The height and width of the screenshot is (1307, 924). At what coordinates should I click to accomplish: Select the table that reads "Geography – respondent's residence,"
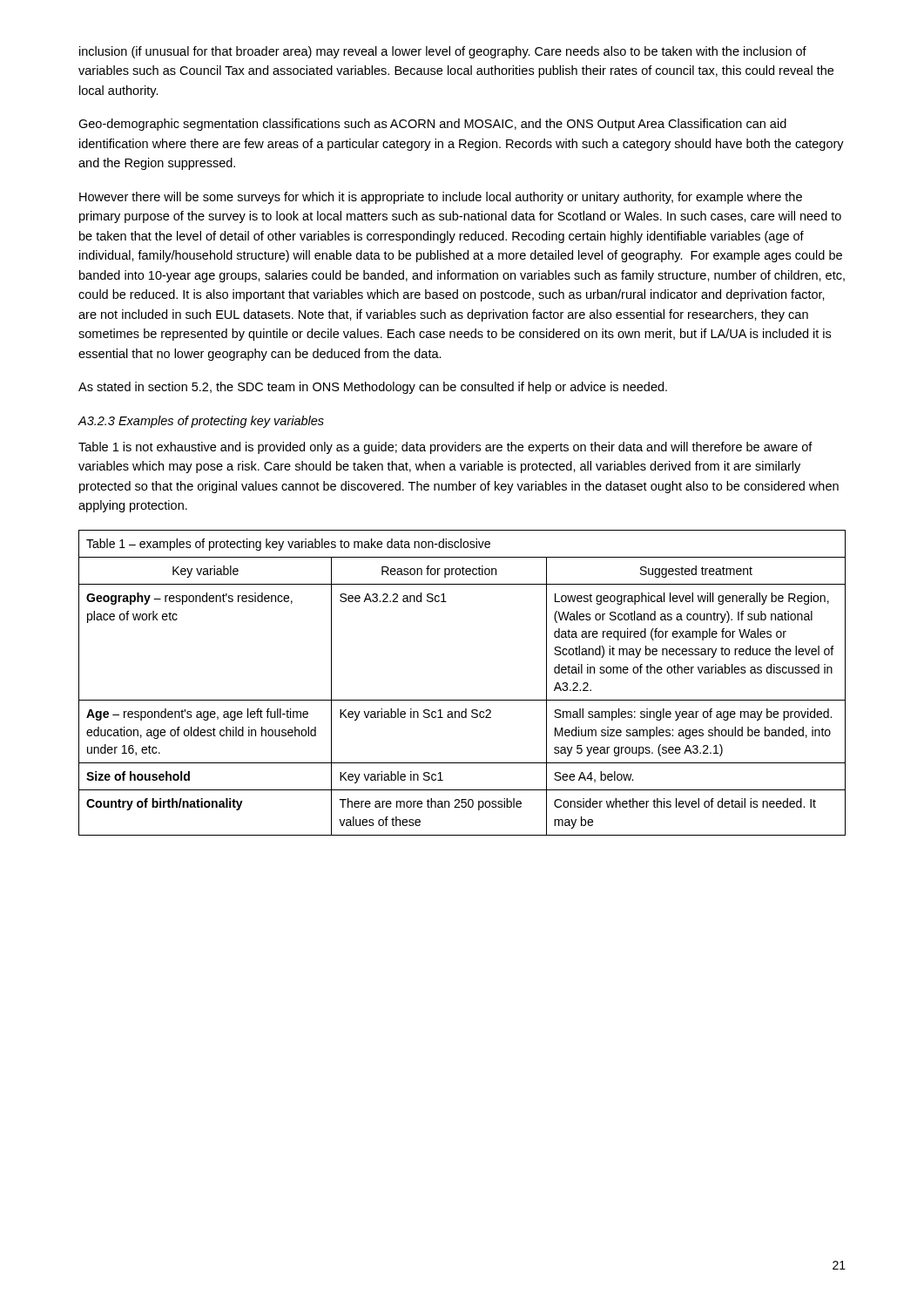tap(462, 683)
